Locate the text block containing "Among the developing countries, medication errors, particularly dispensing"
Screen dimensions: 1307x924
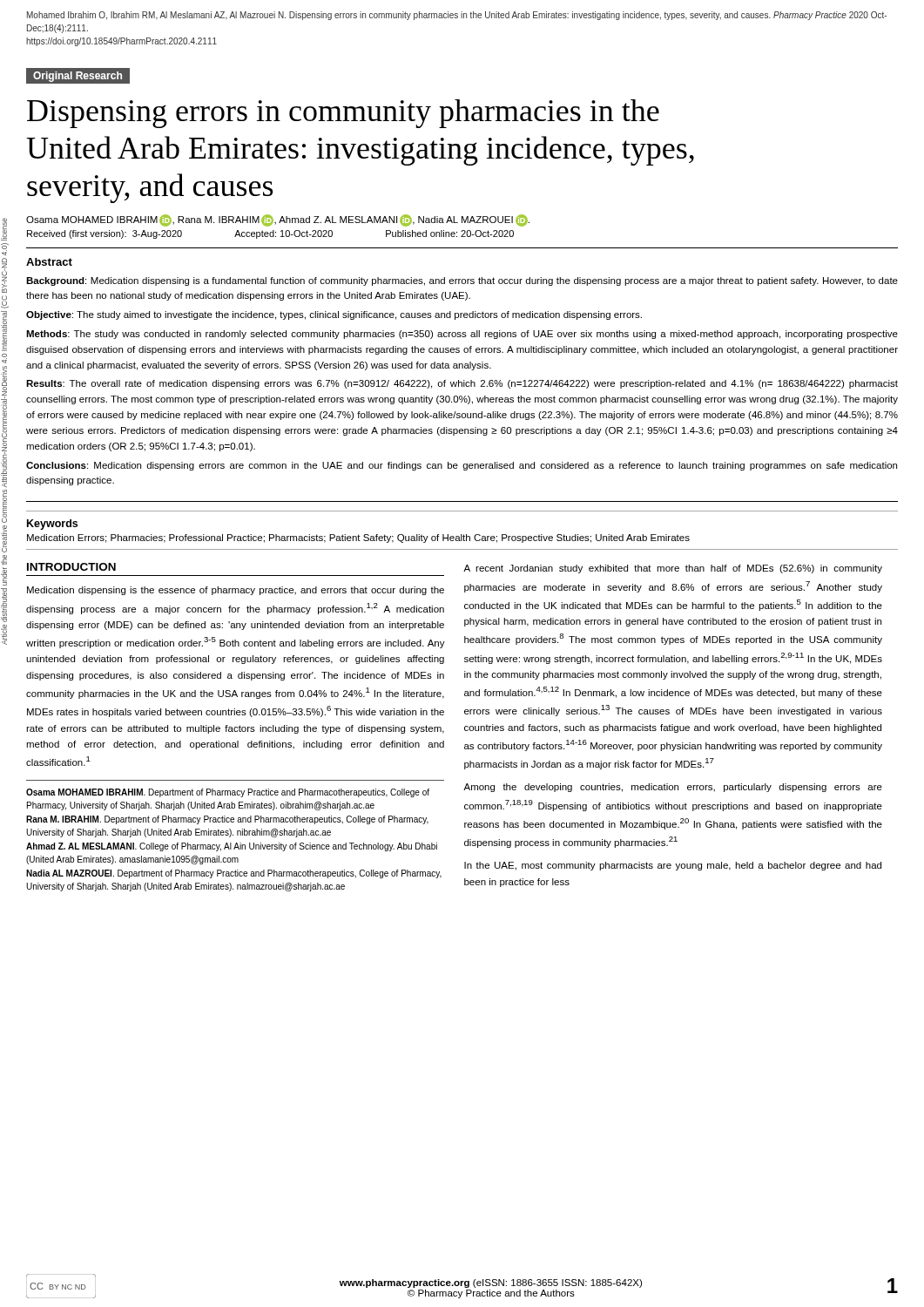673,815
